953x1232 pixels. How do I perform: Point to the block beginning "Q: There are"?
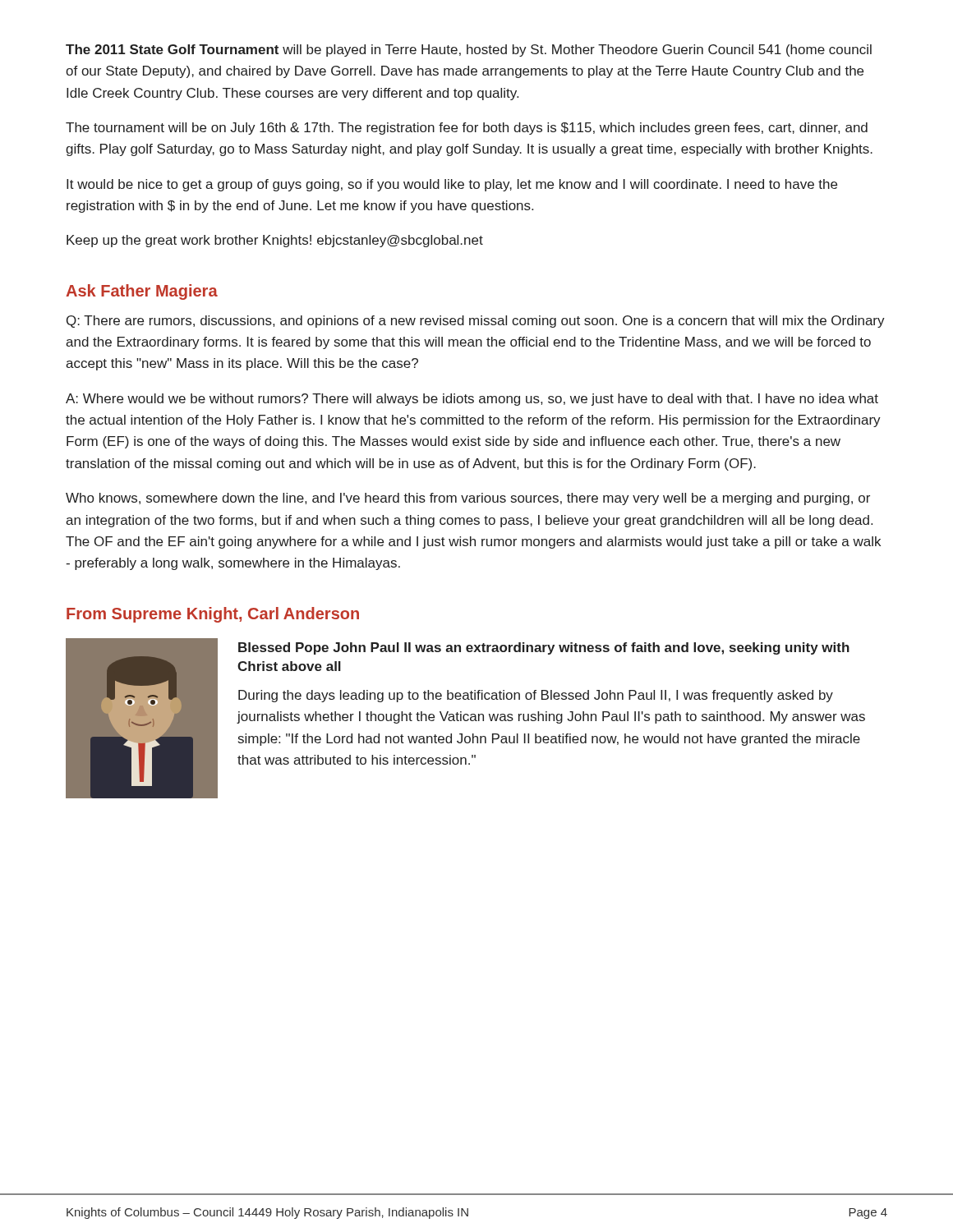pyautogui.click(x=475, y=342)
